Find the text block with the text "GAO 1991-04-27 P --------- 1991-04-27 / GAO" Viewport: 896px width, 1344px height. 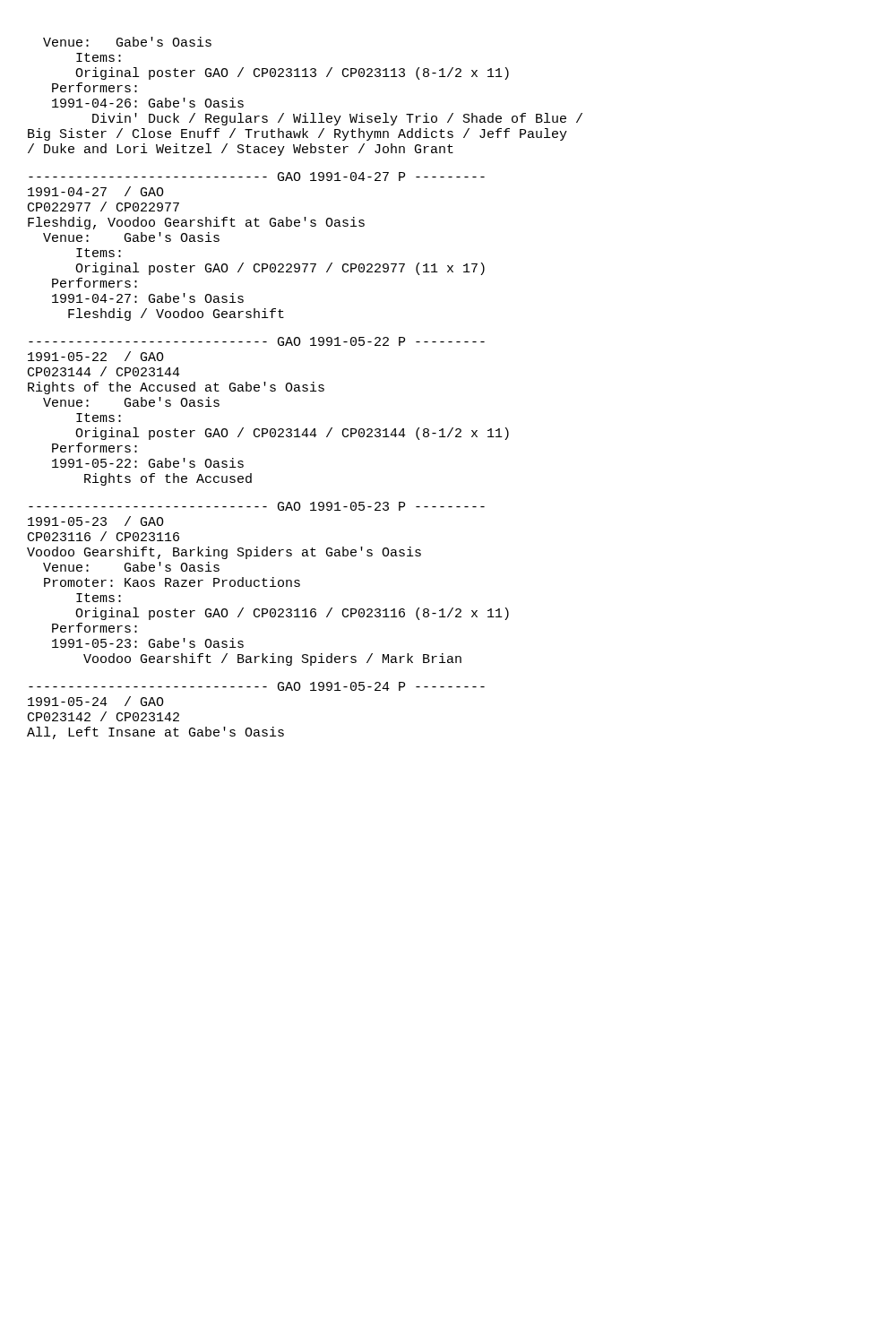(257, 177)
